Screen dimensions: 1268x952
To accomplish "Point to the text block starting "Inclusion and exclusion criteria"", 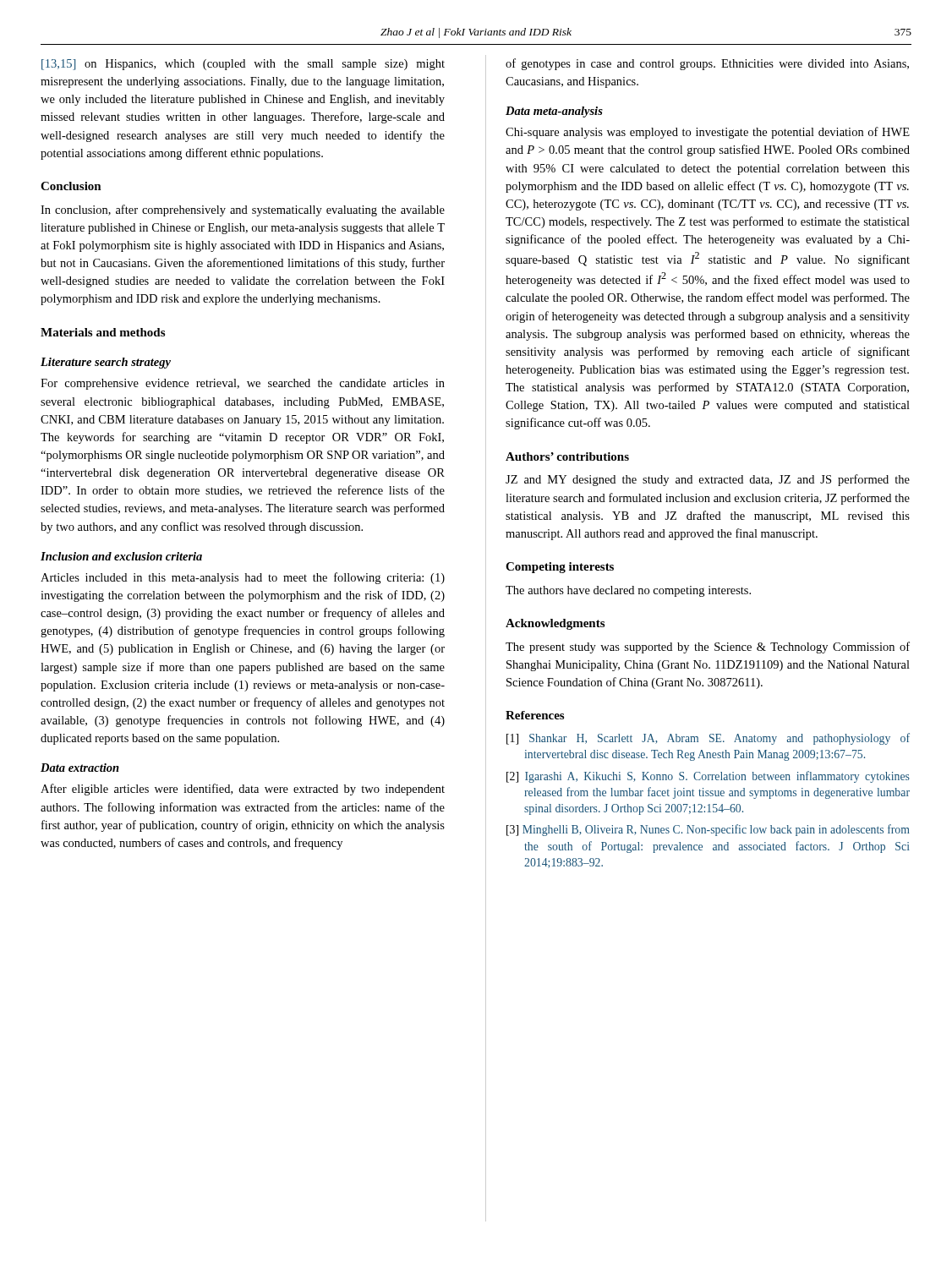I will [x=121, y=556].
